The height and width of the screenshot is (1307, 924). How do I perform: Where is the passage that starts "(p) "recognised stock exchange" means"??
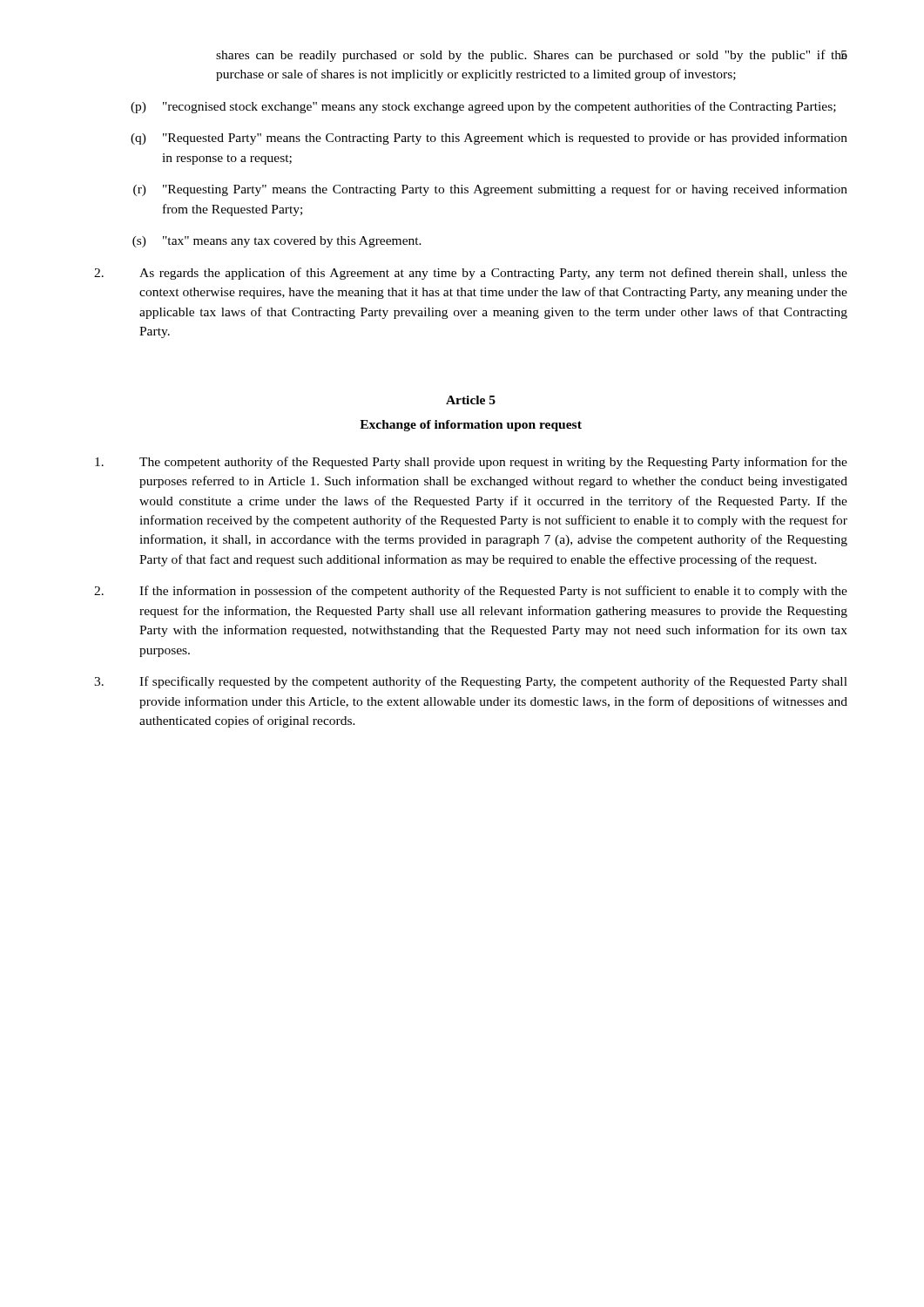click(x=471, y=106)
